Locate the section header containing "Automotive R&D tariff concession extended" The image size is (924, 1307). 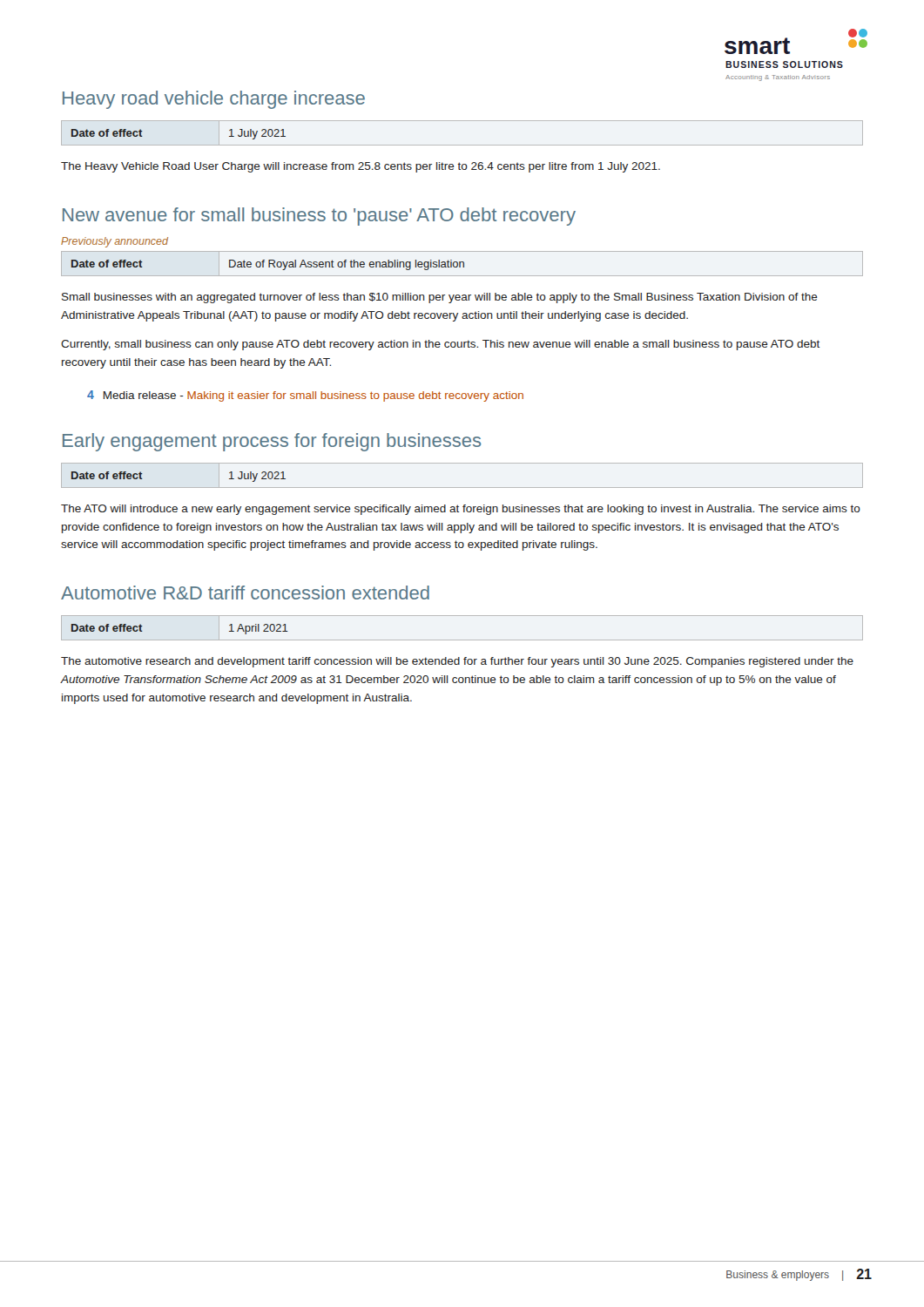click(246, 593)
